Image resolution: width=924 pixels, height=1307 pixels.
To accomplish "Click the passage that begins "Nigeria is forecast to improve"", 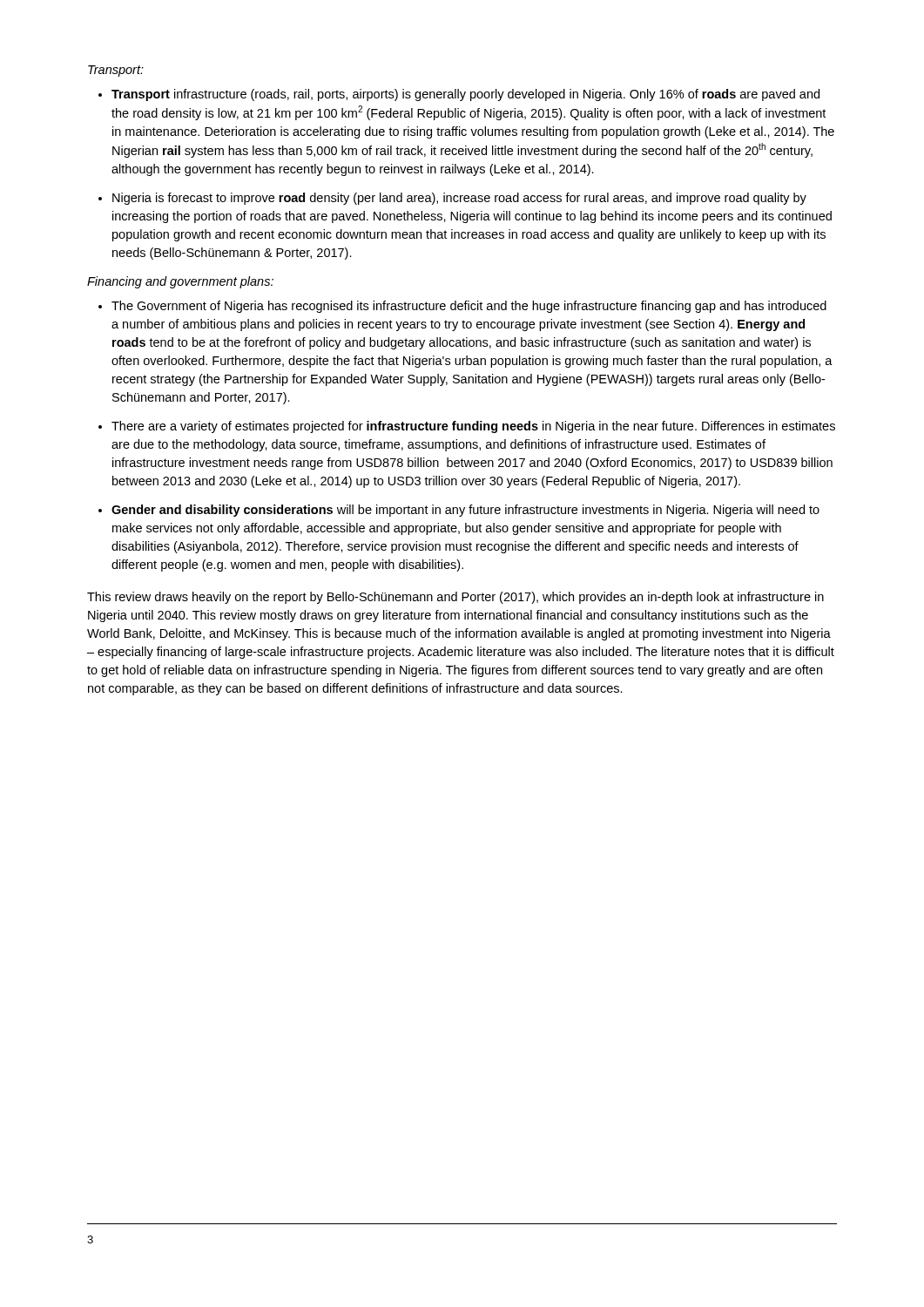I will point(462,225).
